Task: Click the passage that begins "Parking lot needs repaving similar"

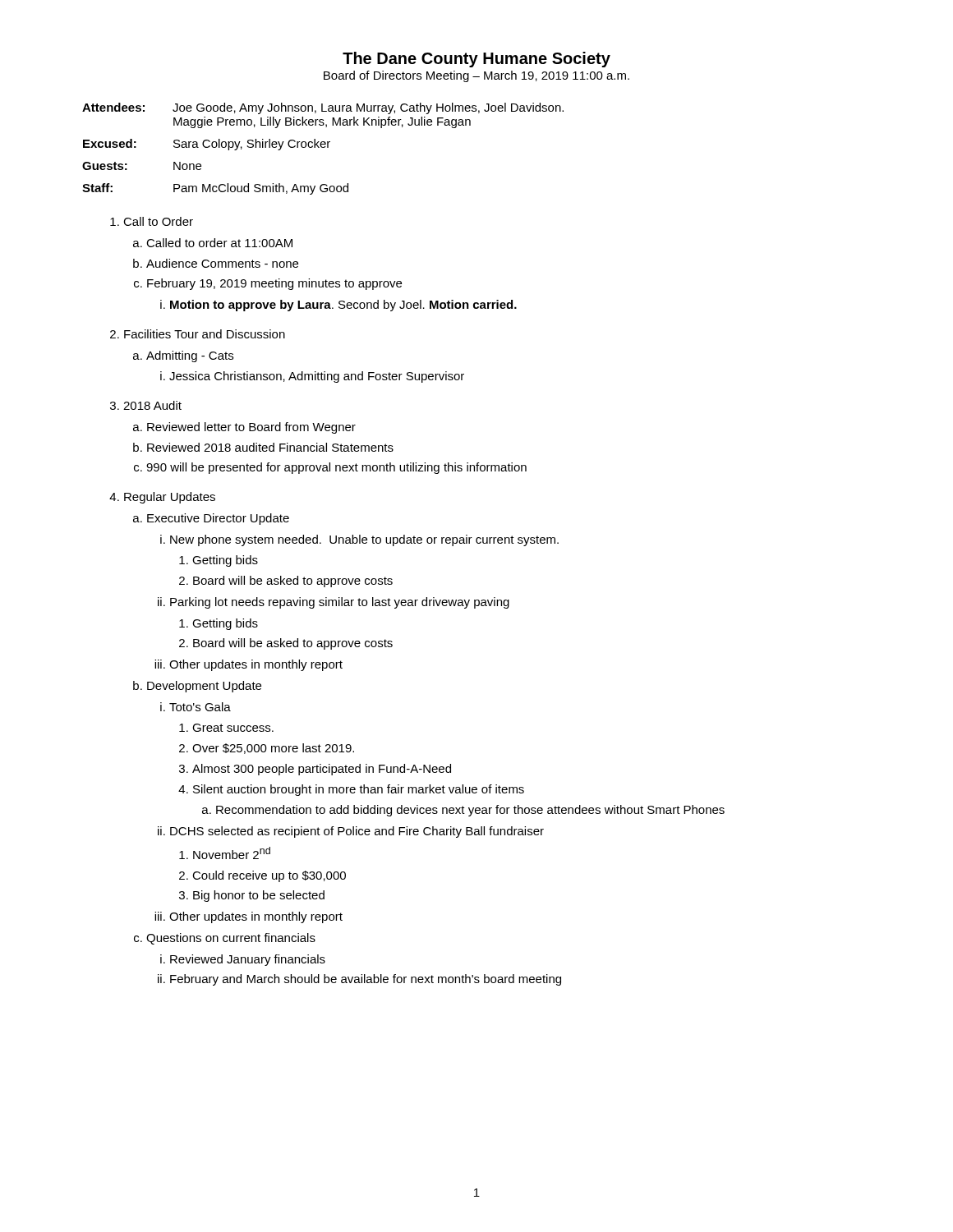Action: pos(340,603)
